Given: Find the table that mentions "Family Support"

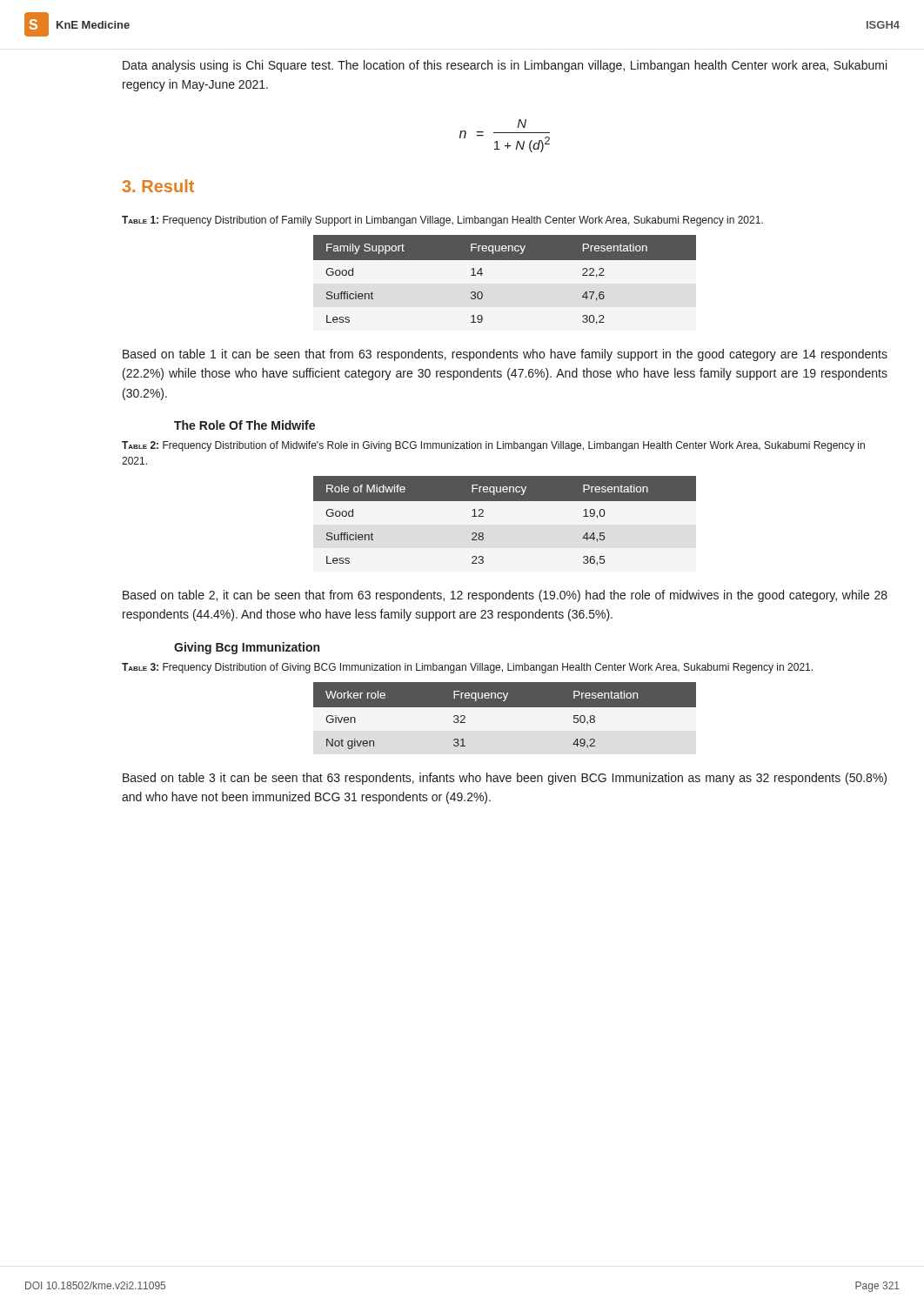Looking at the screenshot, I should click(505, 283).
